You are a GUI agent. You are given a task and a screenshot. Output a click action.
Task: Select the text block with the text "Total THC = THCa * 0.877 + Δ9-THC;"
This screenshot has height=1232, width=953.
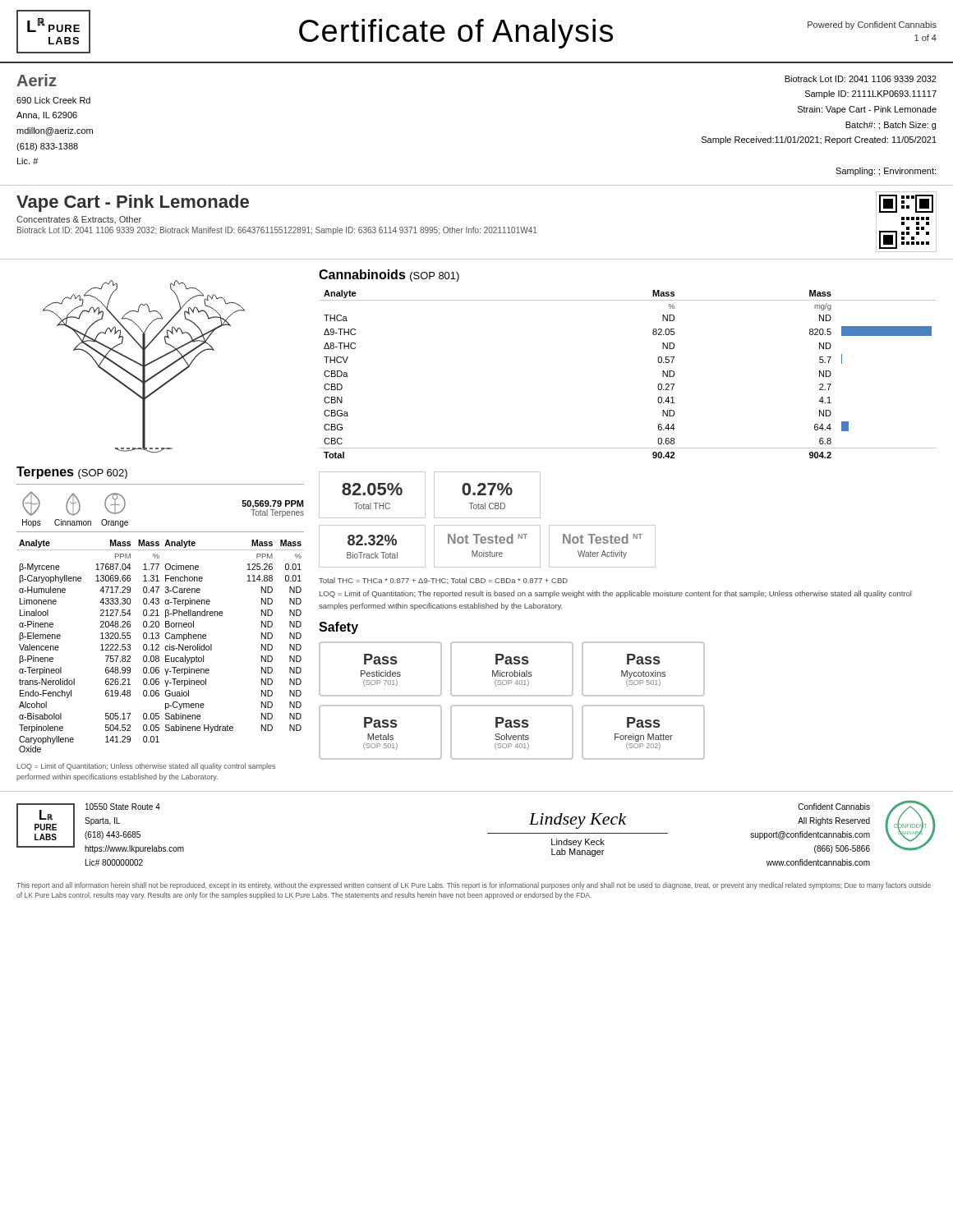(615, 593)
